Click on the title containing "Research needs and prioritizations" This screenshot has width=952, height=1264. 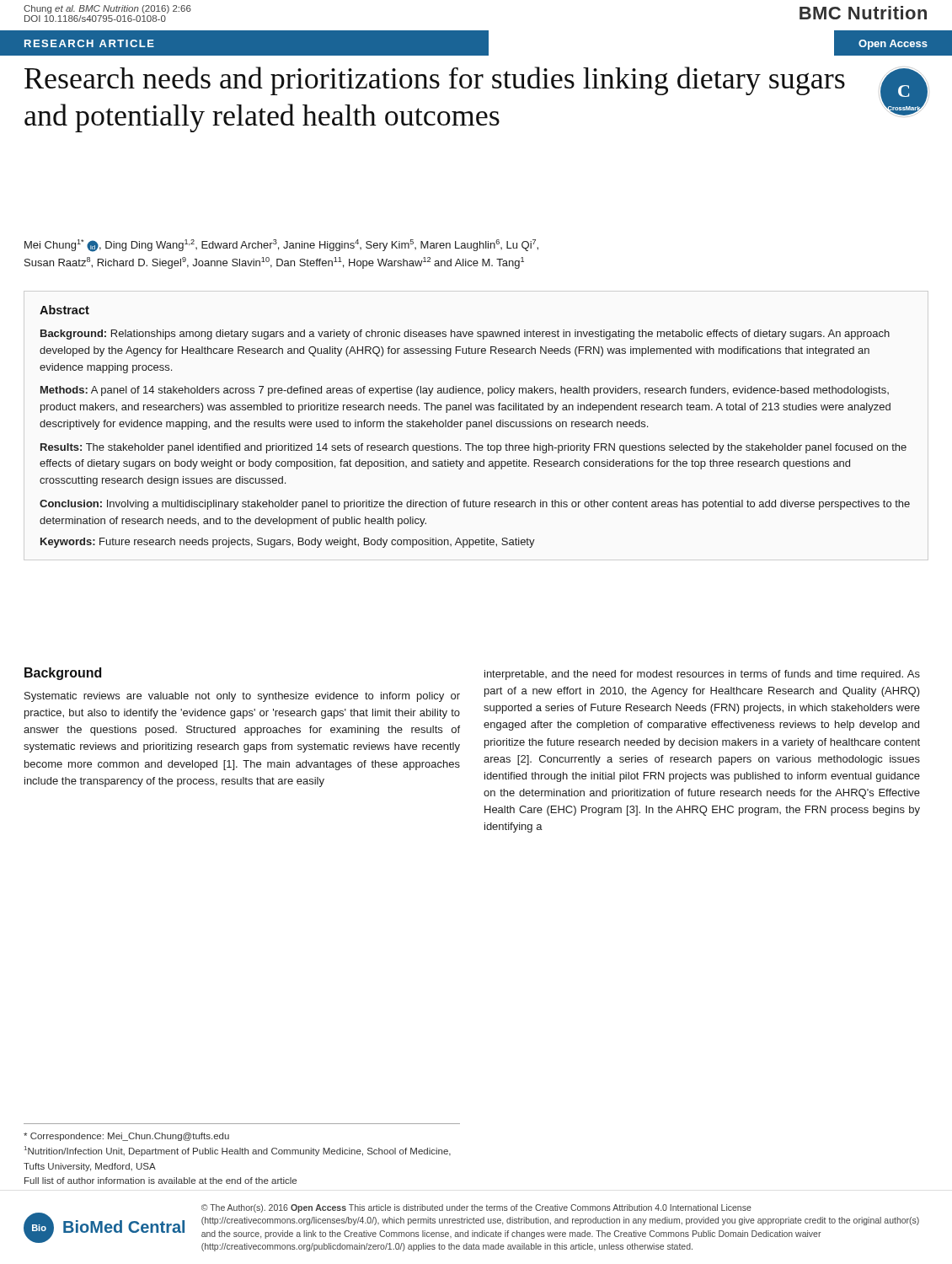click(435, 97)
